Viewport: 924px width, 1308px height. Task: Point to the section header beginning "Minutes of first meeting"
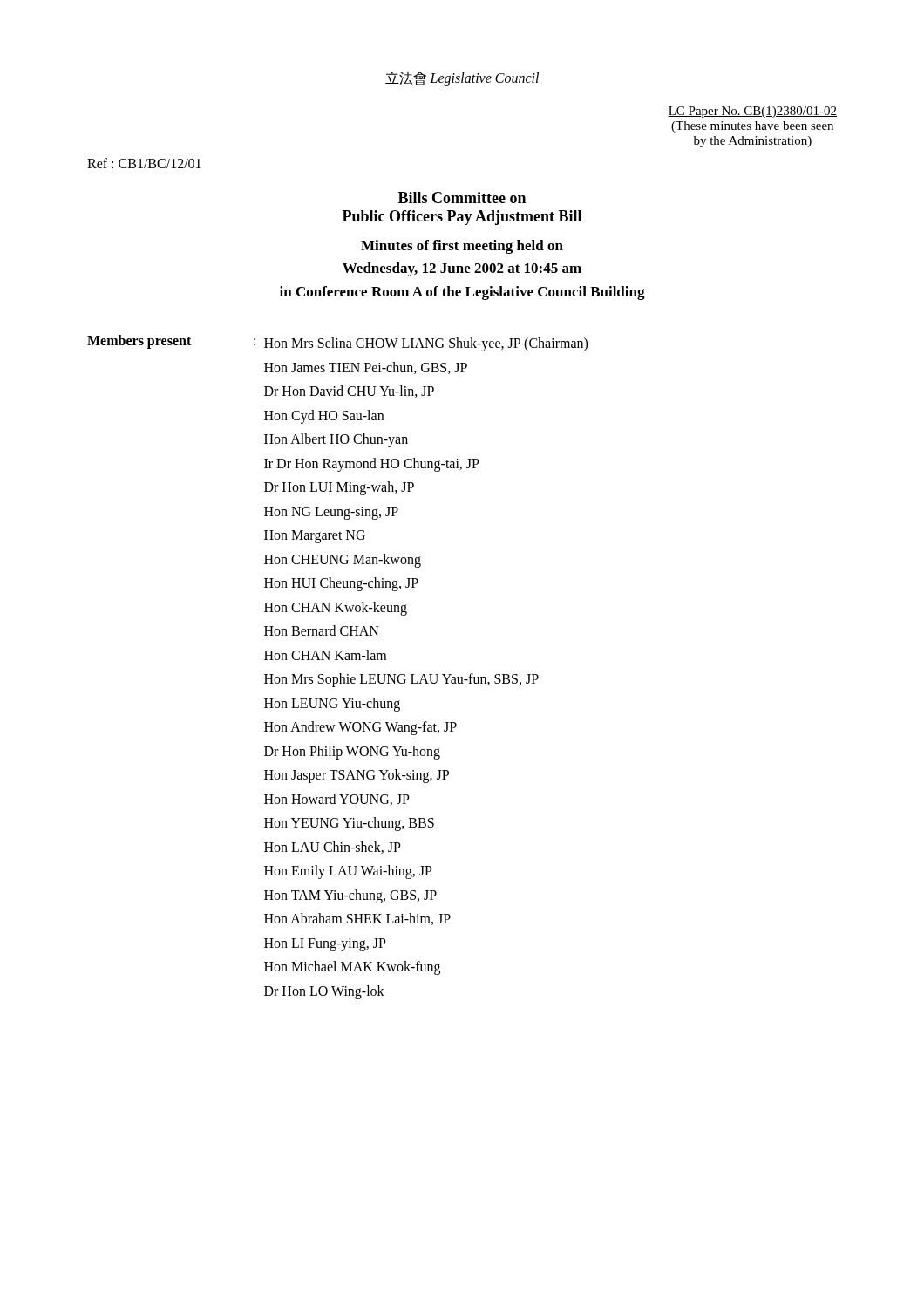click(462, 268)
